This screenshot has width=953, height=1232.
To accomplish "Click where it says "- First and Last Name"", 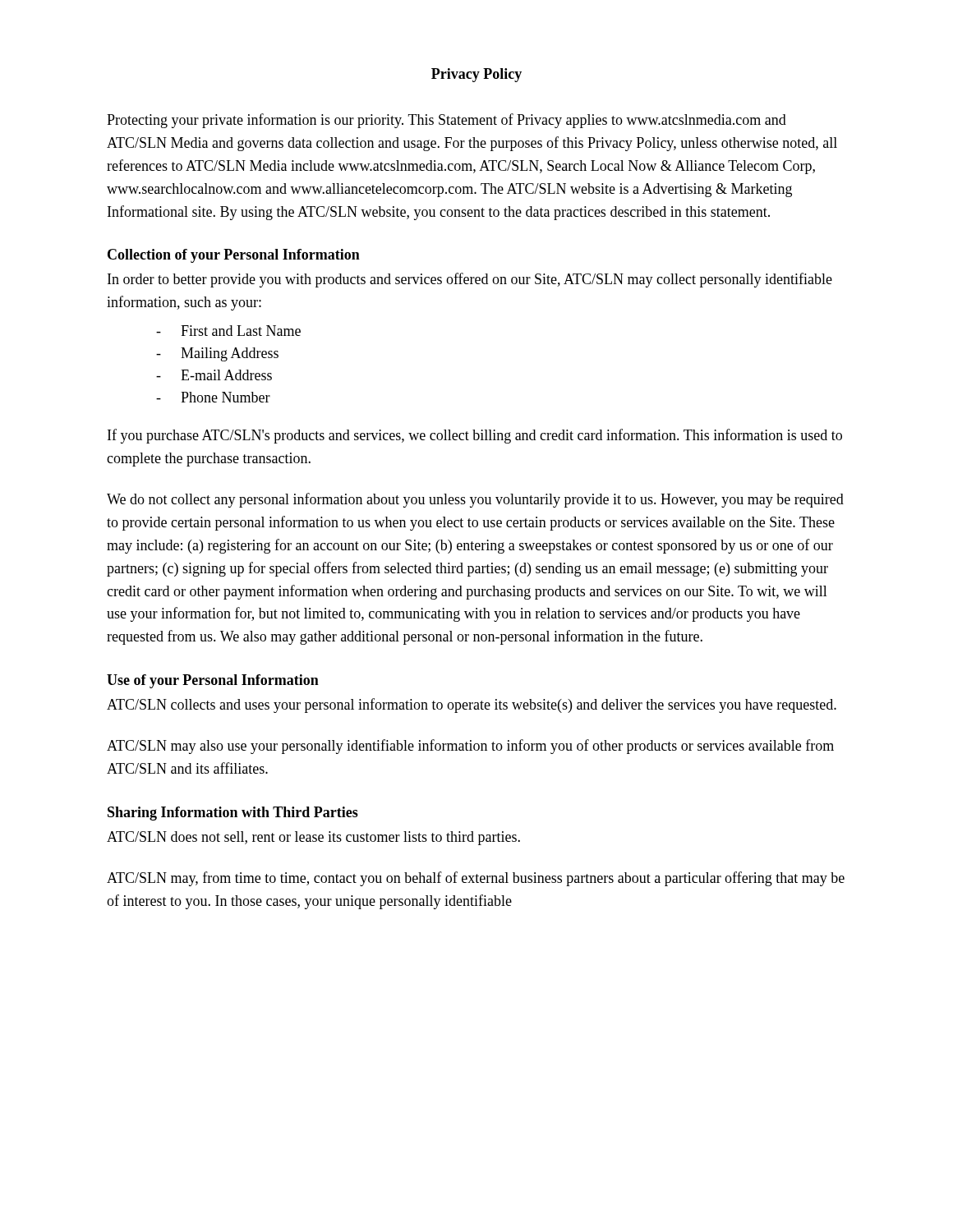I will [x=229, y=332].
